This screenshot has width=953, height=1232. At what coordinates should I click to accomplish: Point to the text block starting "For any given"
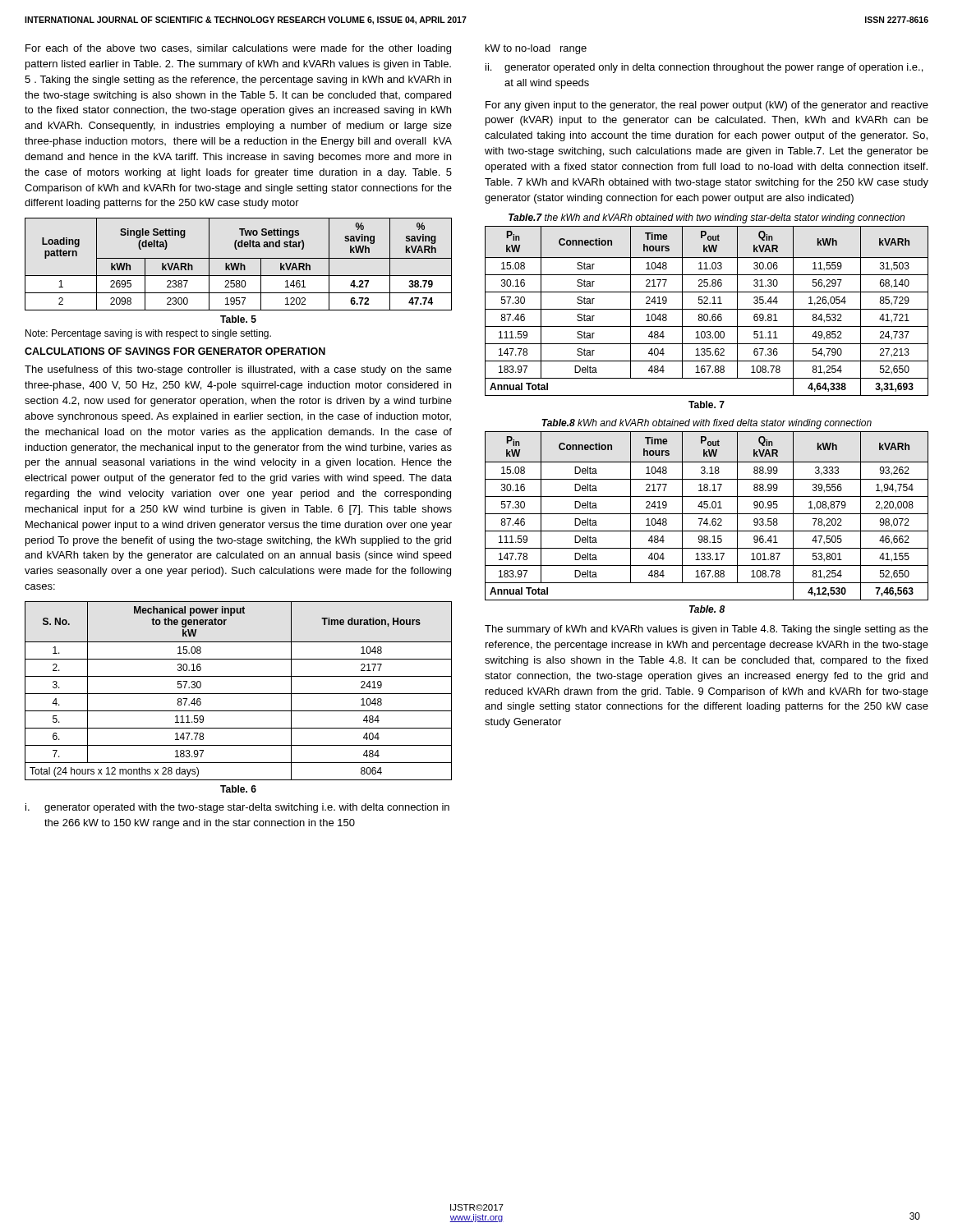click(x=707, y=152)
